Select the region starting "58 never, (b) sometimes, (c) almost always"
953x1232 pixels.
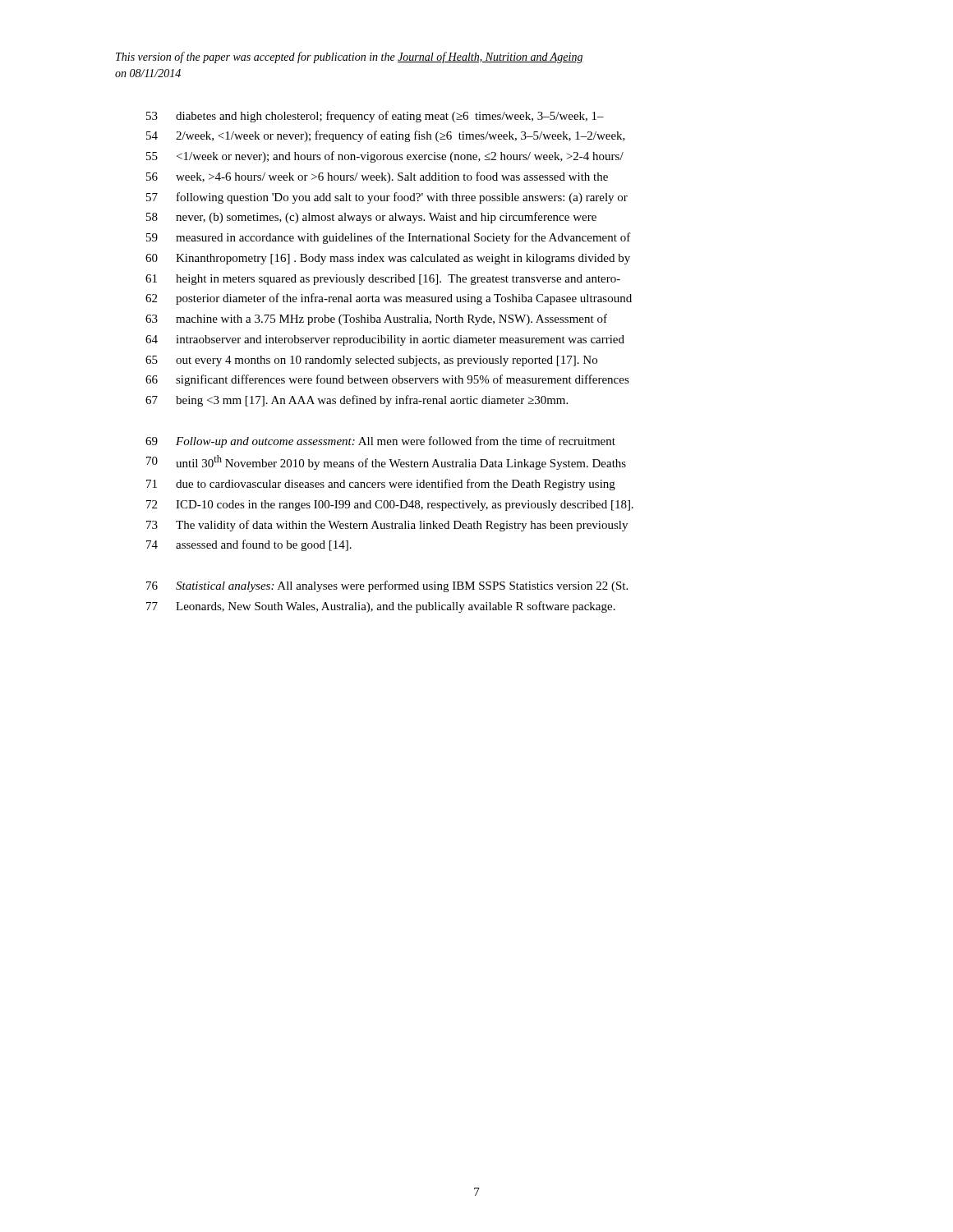click(476, 217)
